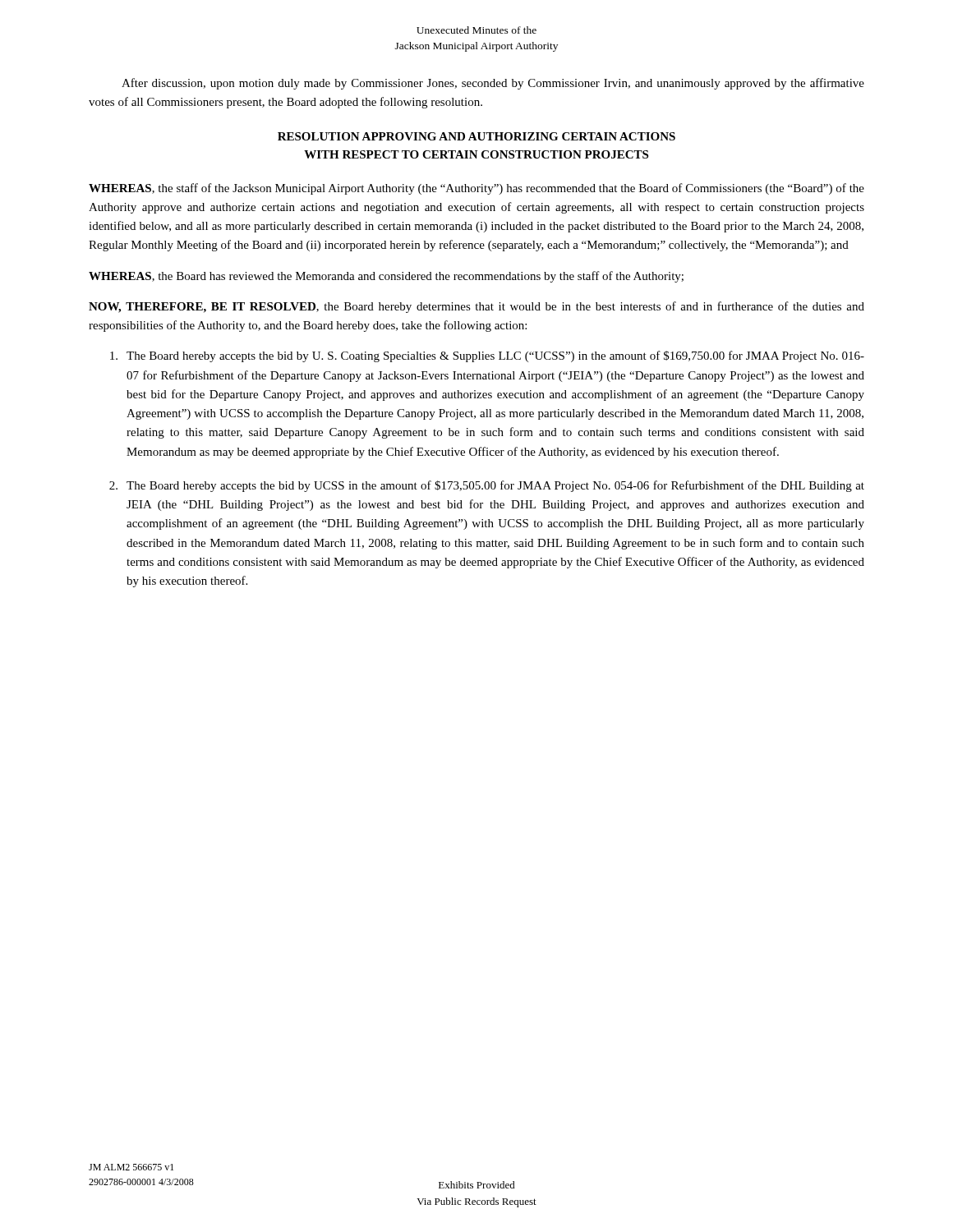Screen dimensions: 1232x953
Task: Point to the block beginning "WHEREAS, the Board has reviewed the"
Action: tap(387, 276)
